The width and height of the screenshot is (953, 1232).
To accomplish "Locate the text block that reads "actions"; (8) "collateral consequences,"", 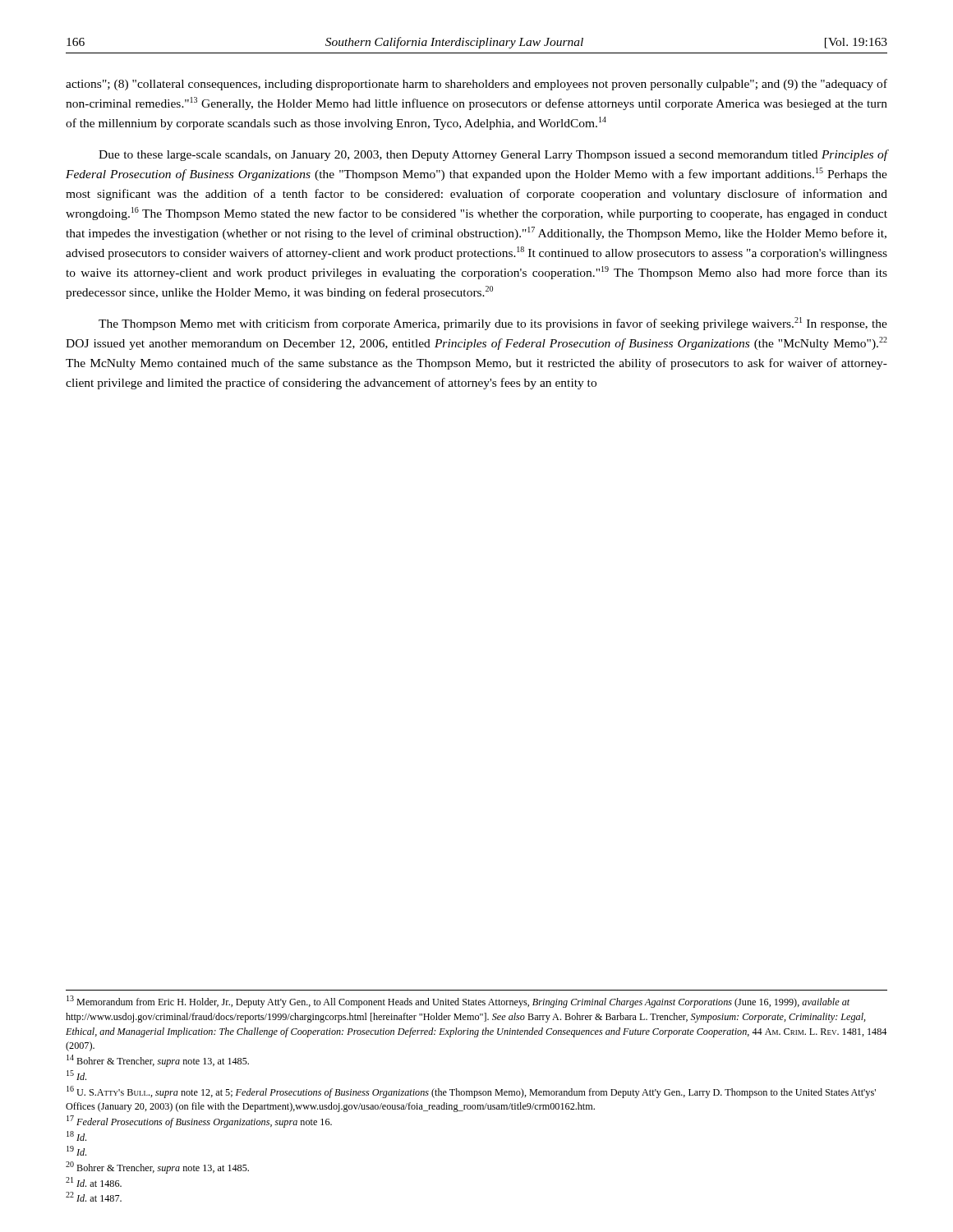I will click(x=476, y=103).
